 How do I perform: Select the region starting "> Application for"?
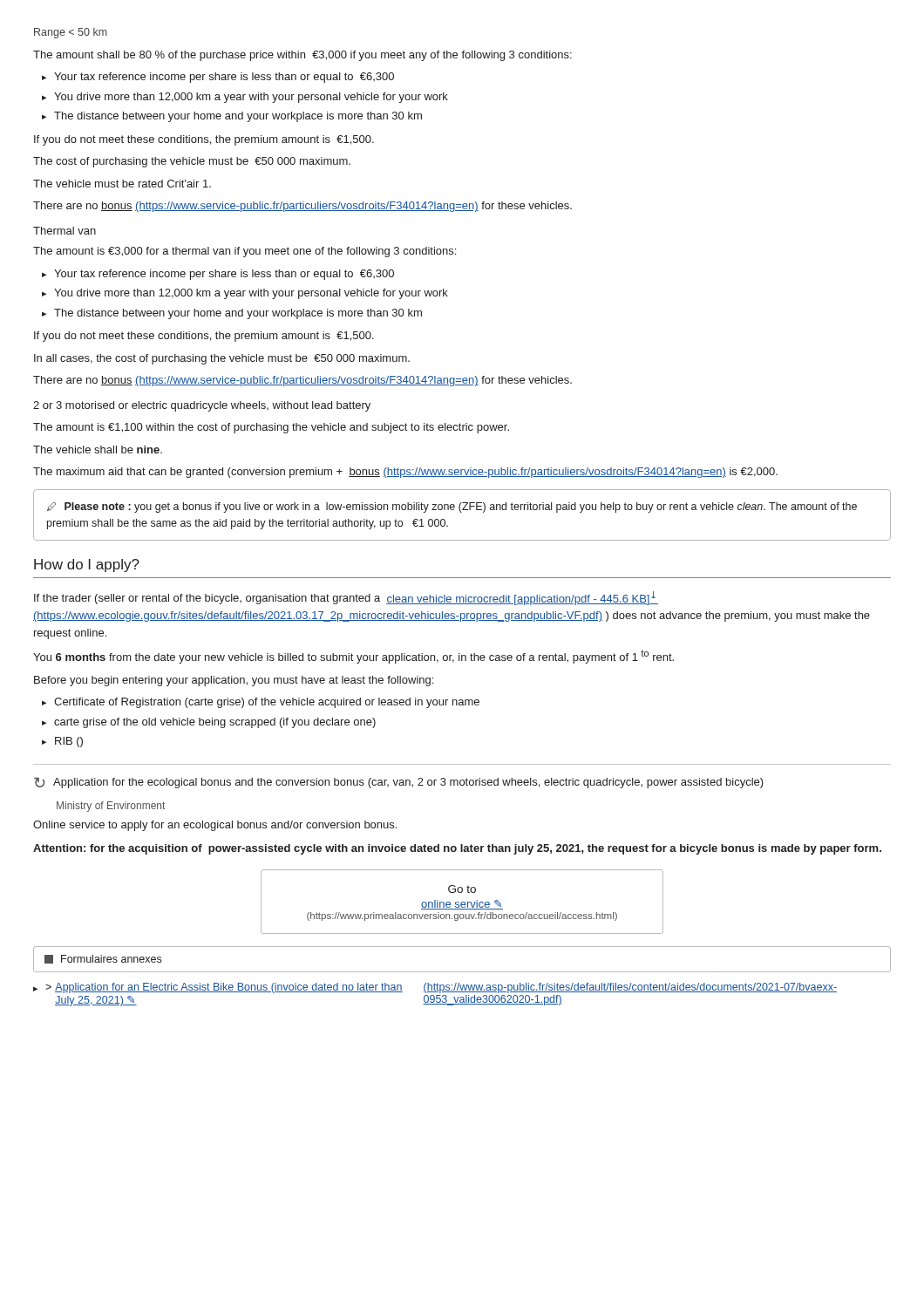[468, 994]
